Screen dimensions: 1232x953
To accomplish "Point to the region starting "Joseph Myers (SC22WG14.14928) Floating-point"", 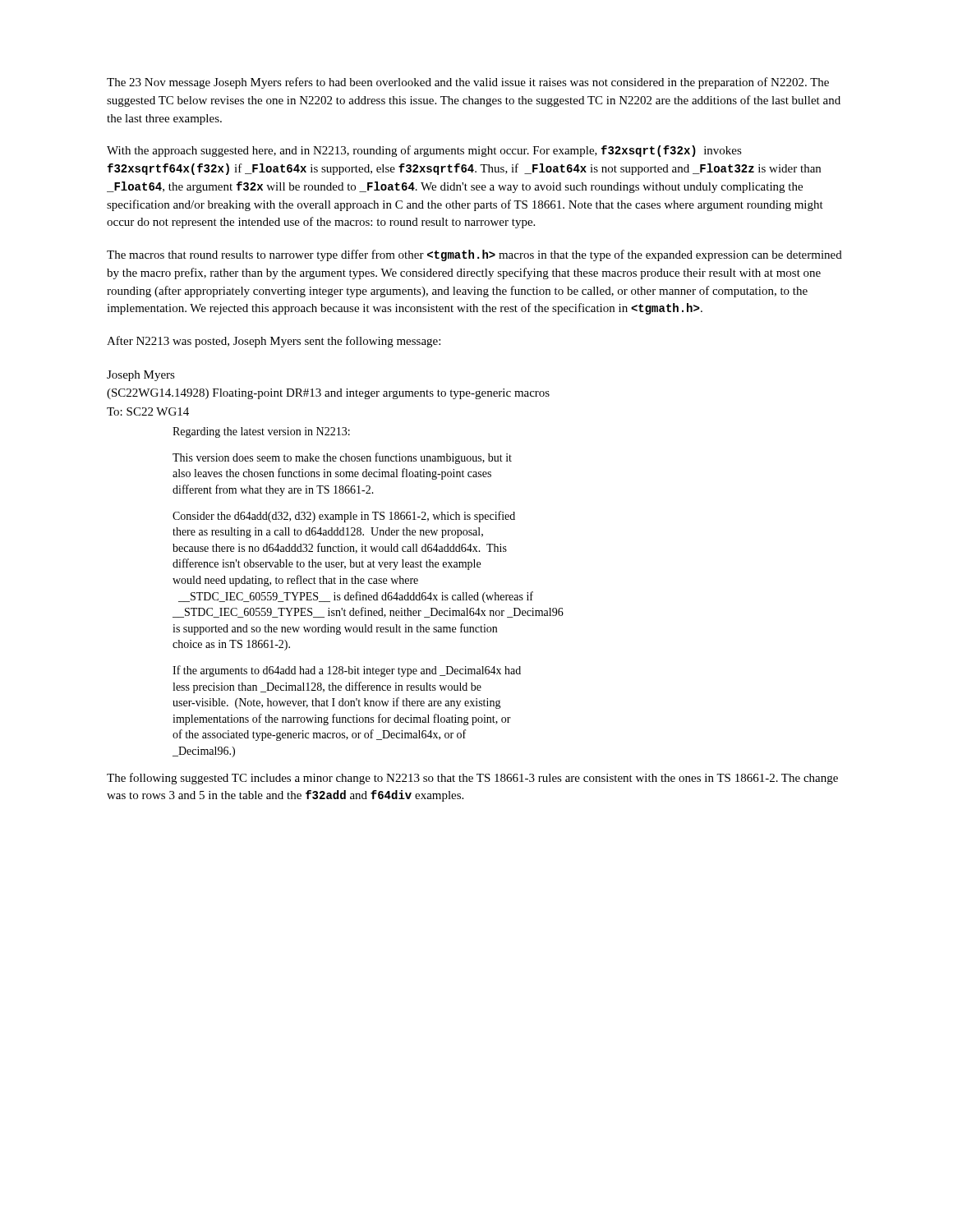I will click(x=328, y=393).
